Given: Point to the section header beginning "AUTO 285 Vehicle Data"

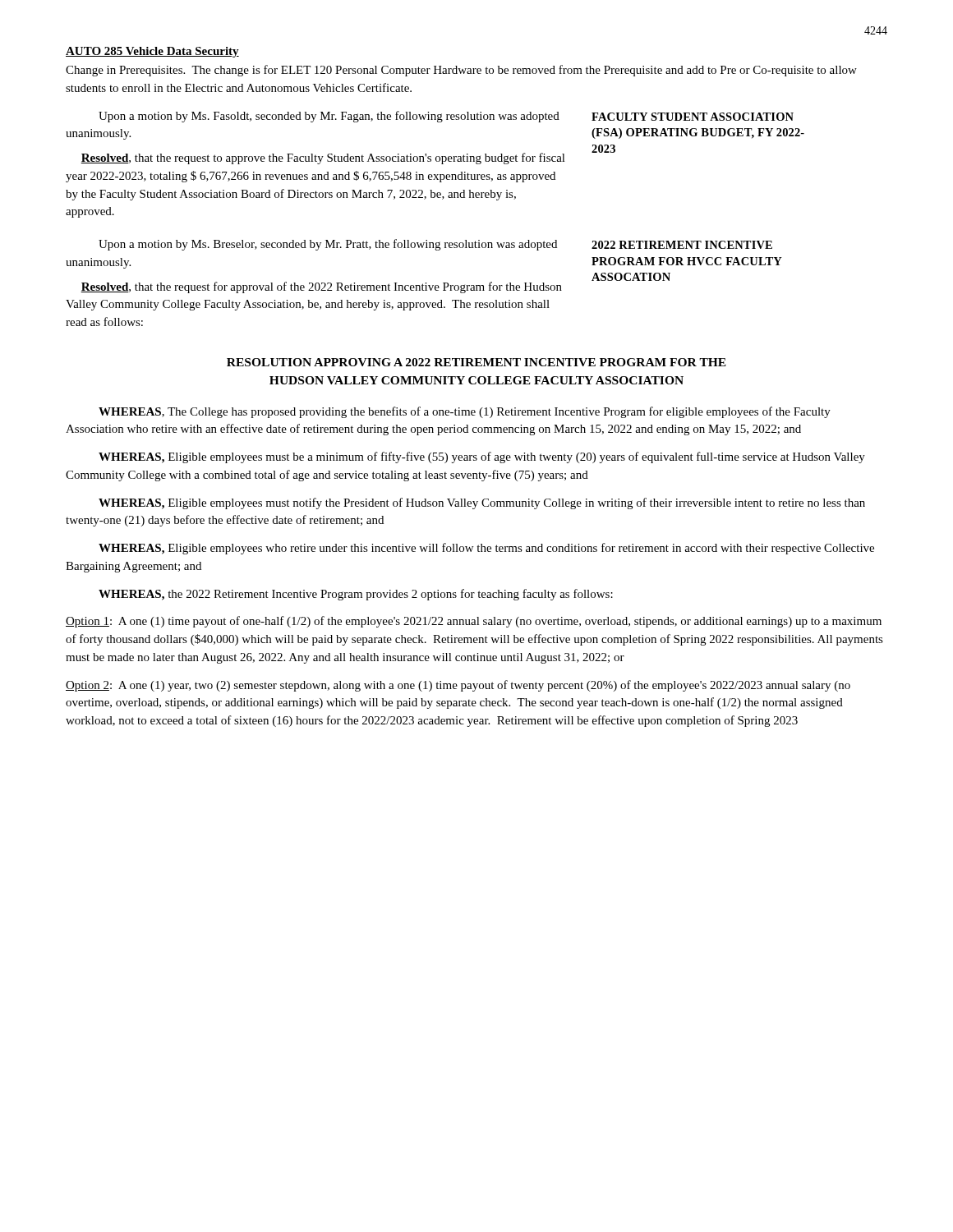Looking at the screenshot, I should 152,51.
